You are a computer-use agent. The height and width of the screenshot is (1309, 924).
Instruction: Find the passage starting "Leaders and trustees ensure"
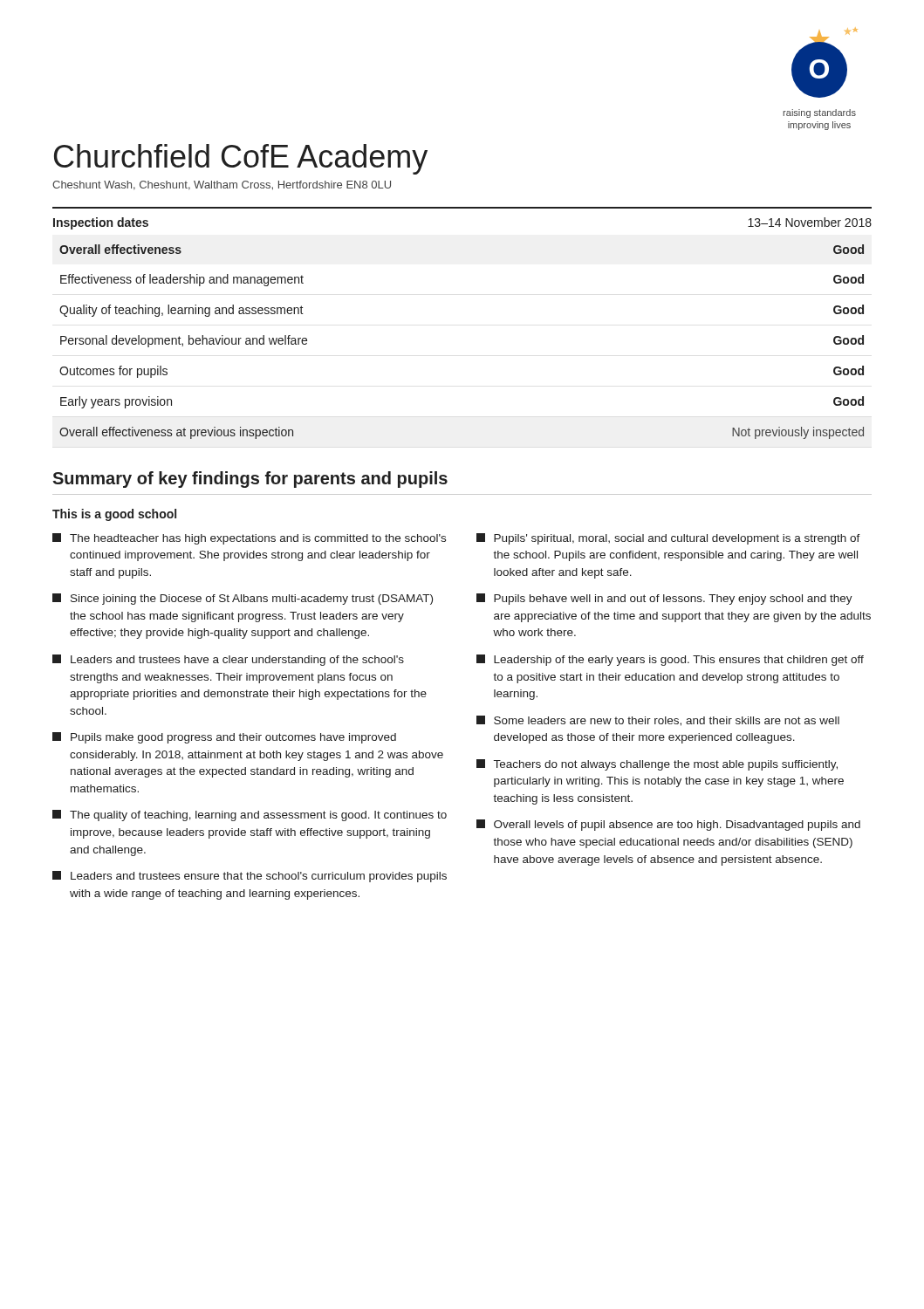[250, 885]
